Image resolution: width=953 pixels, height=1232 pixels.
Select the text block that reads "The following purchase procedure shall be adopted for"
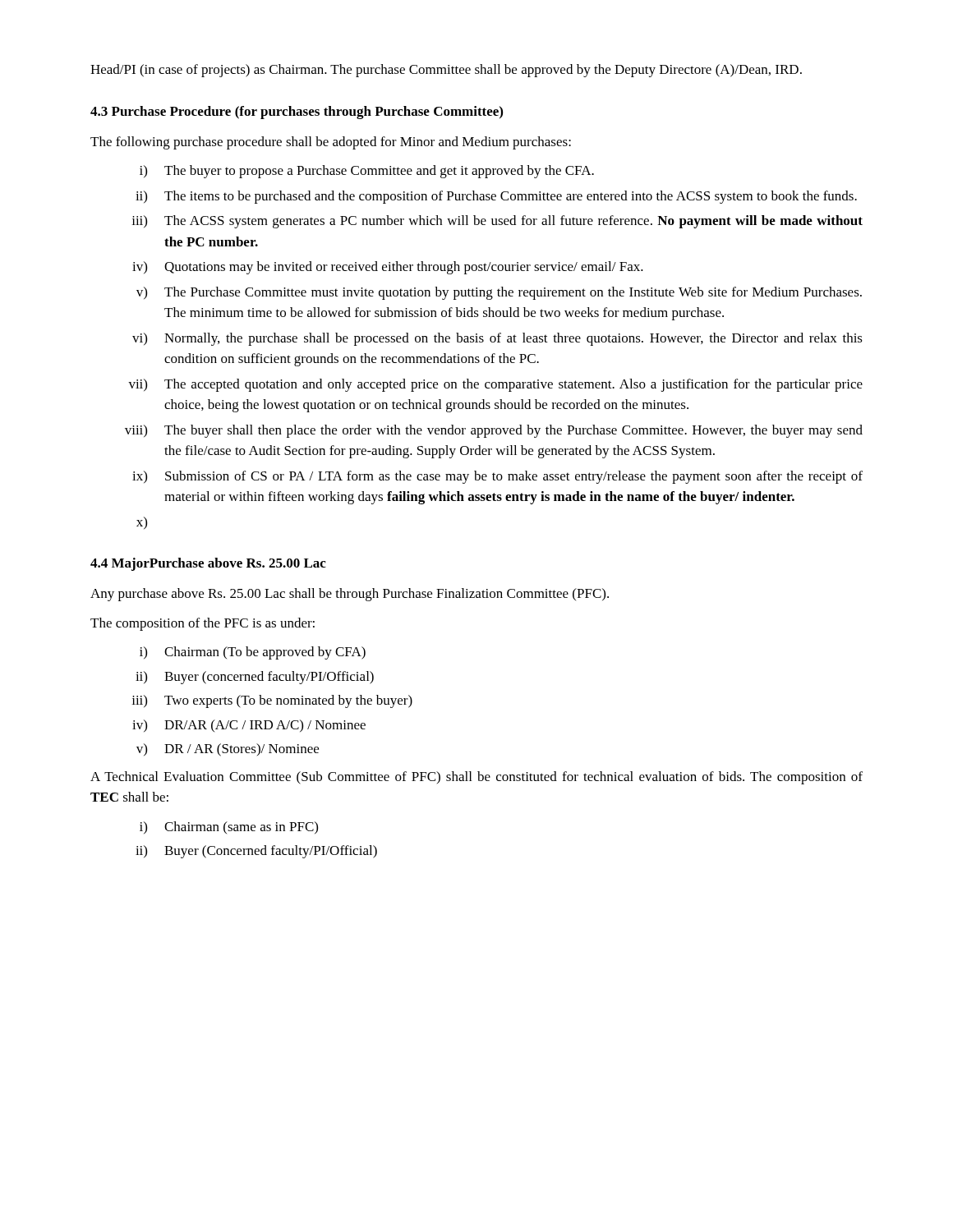[x=331, y=141]
